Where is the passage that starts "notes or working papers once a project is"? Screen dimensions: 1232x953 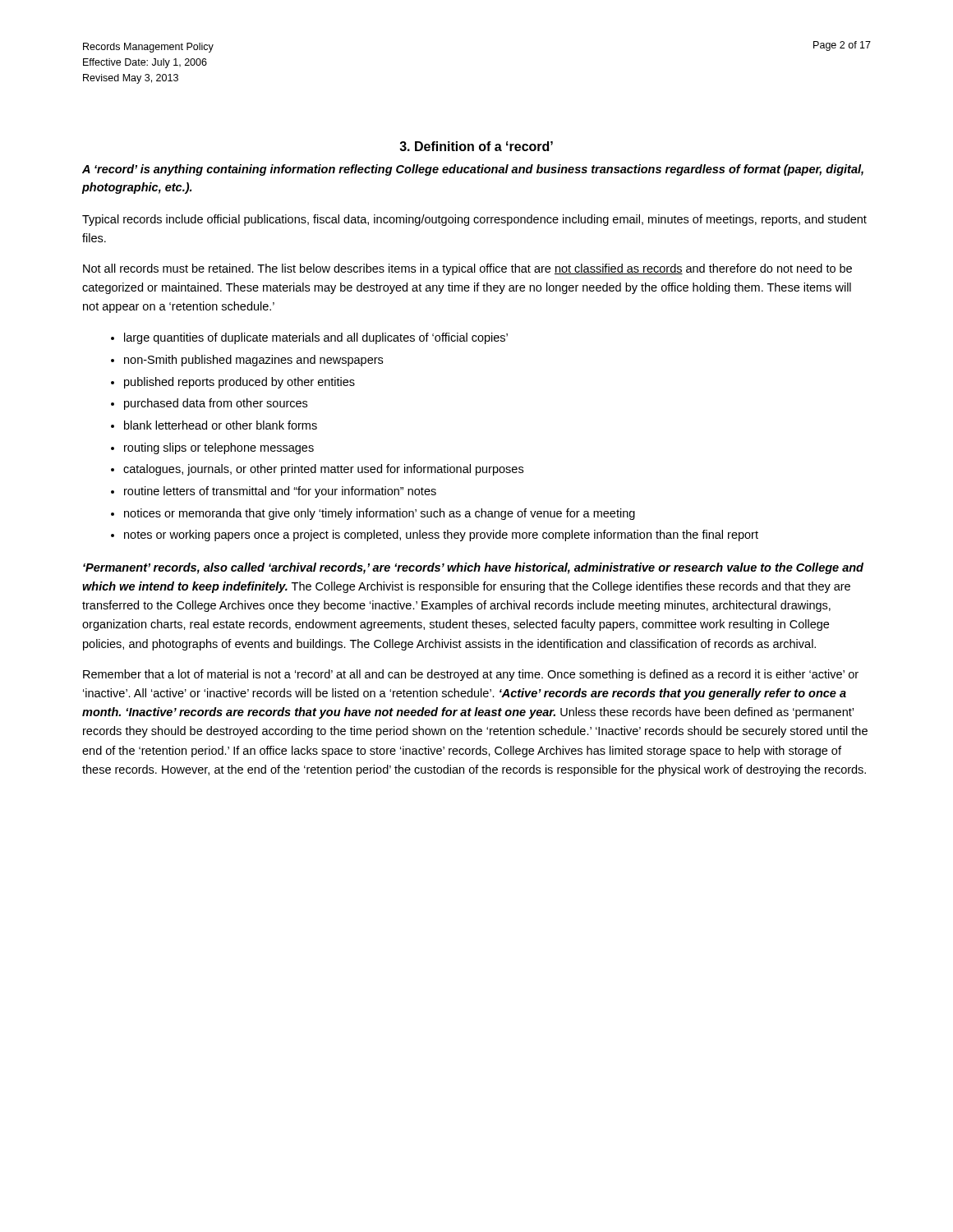coord(441,535)
